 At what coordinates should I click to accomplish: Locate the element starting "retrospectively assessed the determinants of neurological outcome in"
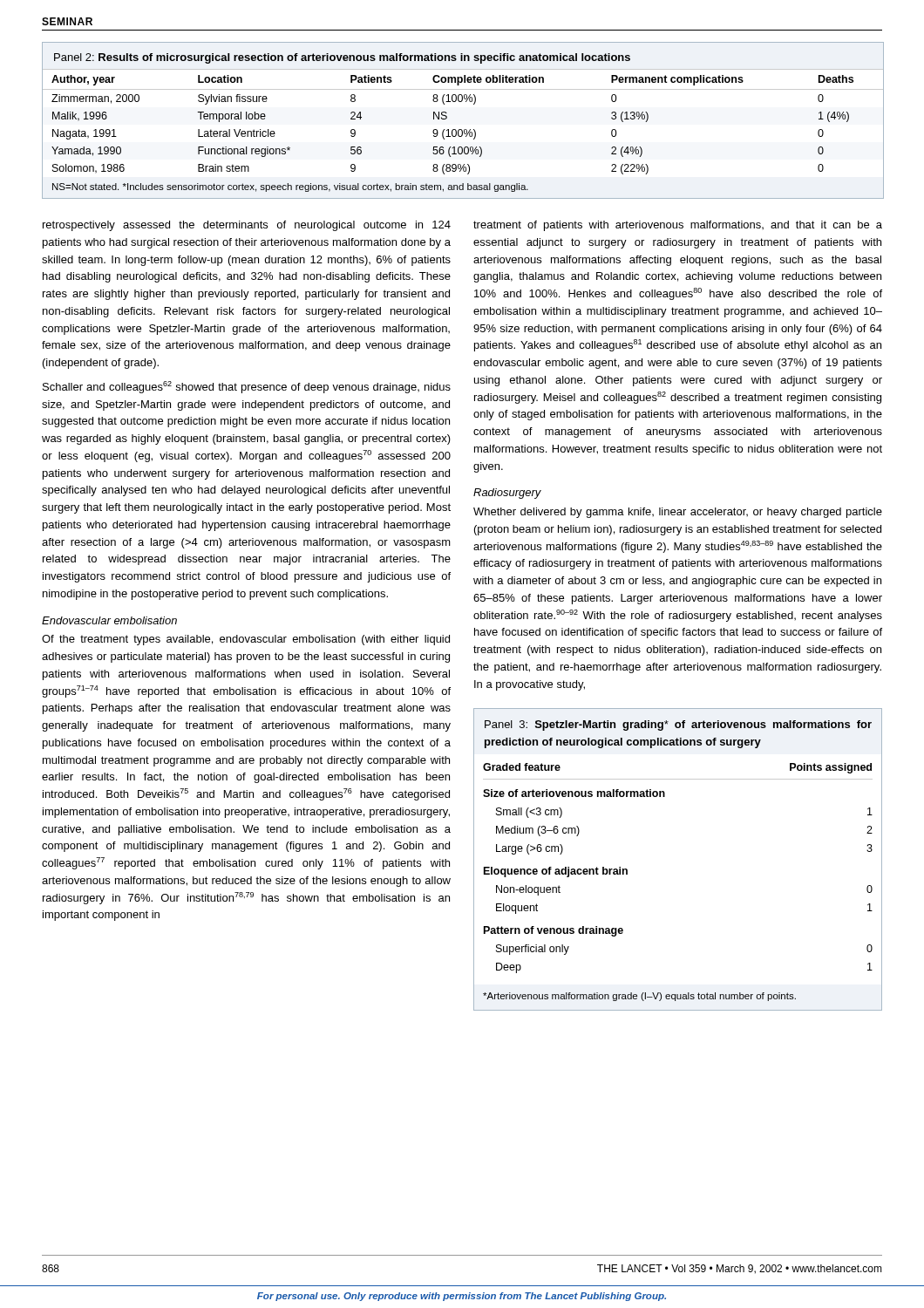(246, 293)
